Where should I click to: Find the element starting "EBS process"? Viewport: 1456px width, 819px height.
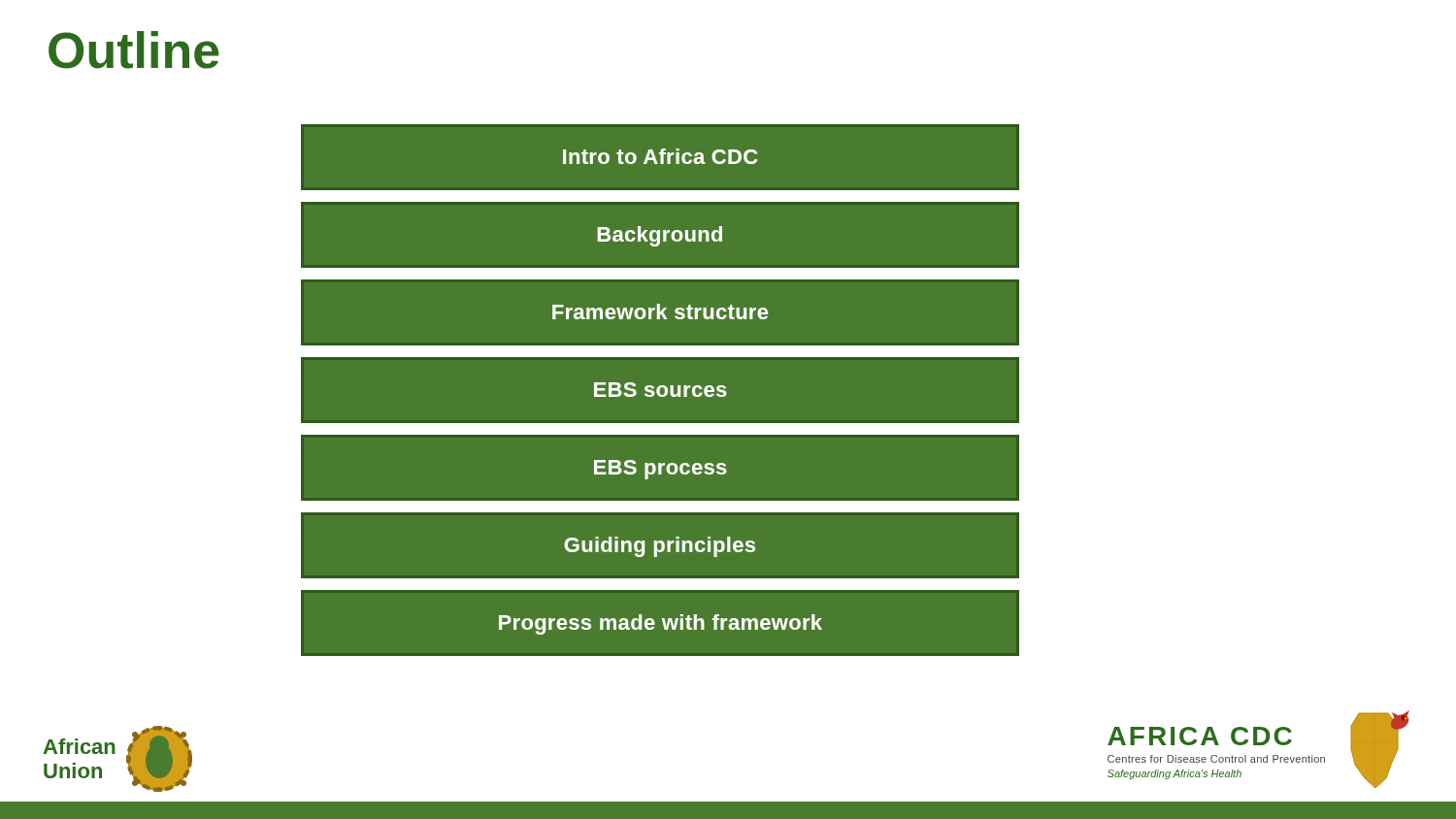pos(660,467)
